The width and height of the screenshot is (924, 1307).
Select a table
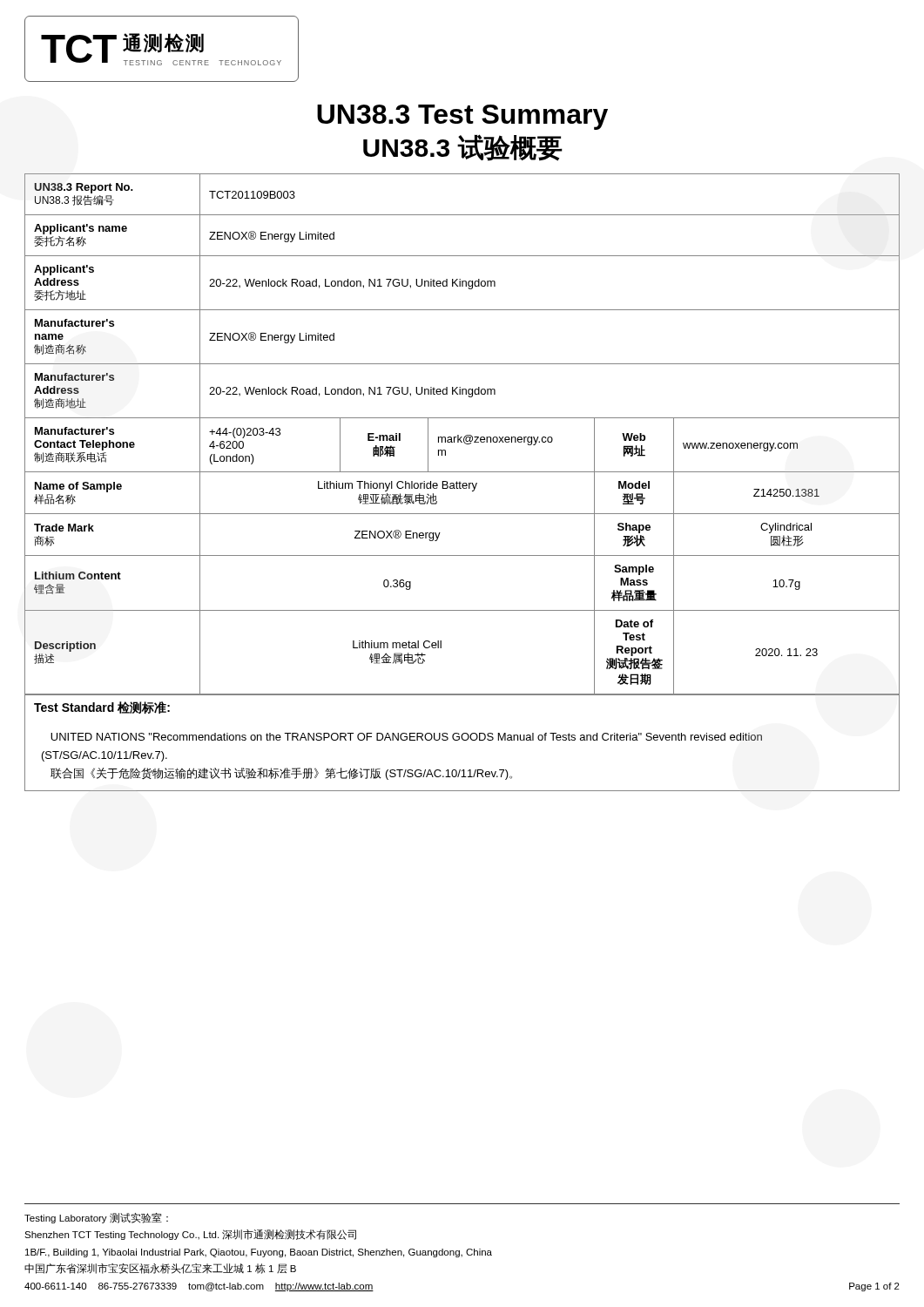tap(462, 434)
